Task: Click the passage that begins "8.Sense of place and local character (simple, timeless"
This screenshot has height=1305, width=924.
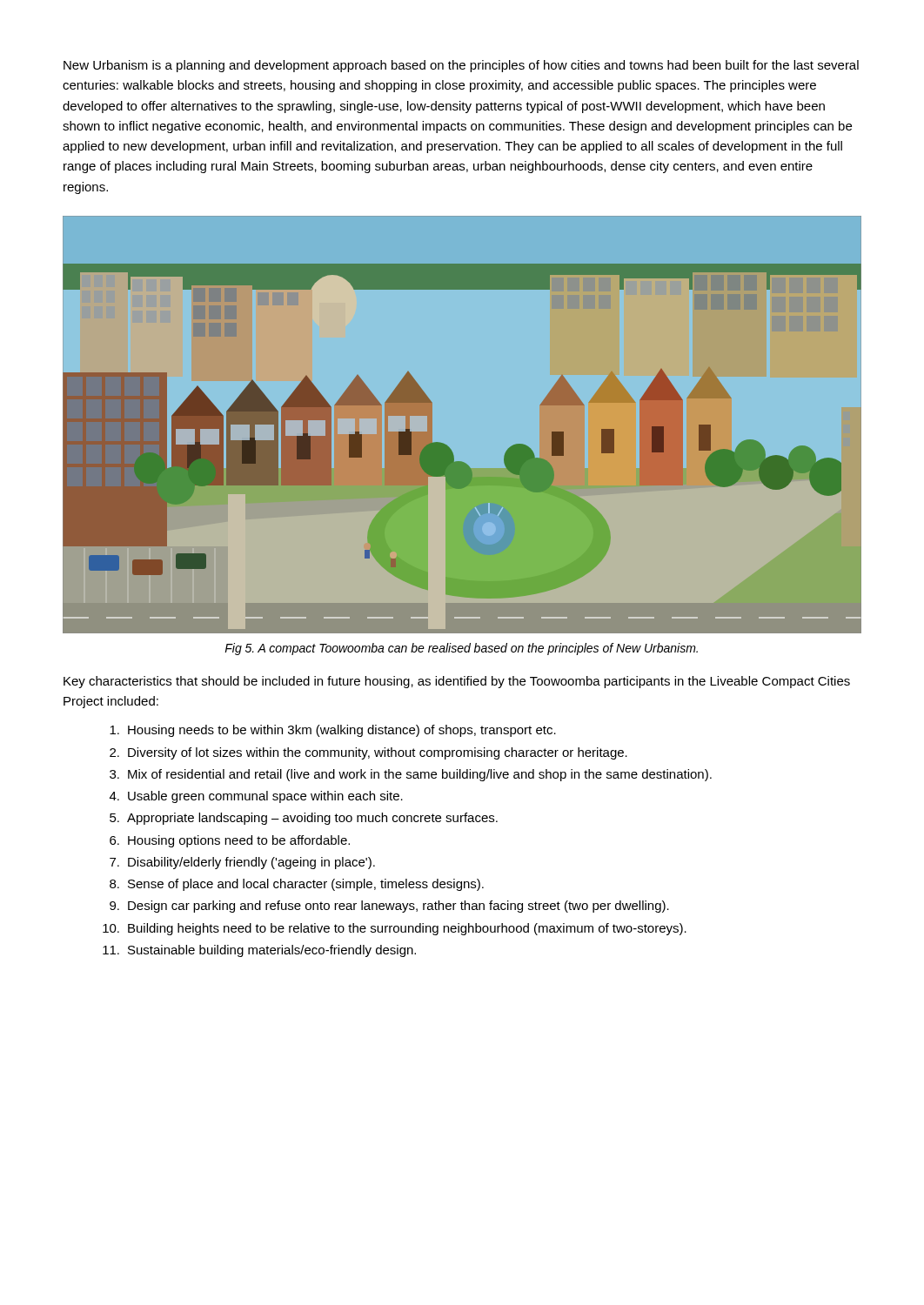Action: click(x=479, y=884)
